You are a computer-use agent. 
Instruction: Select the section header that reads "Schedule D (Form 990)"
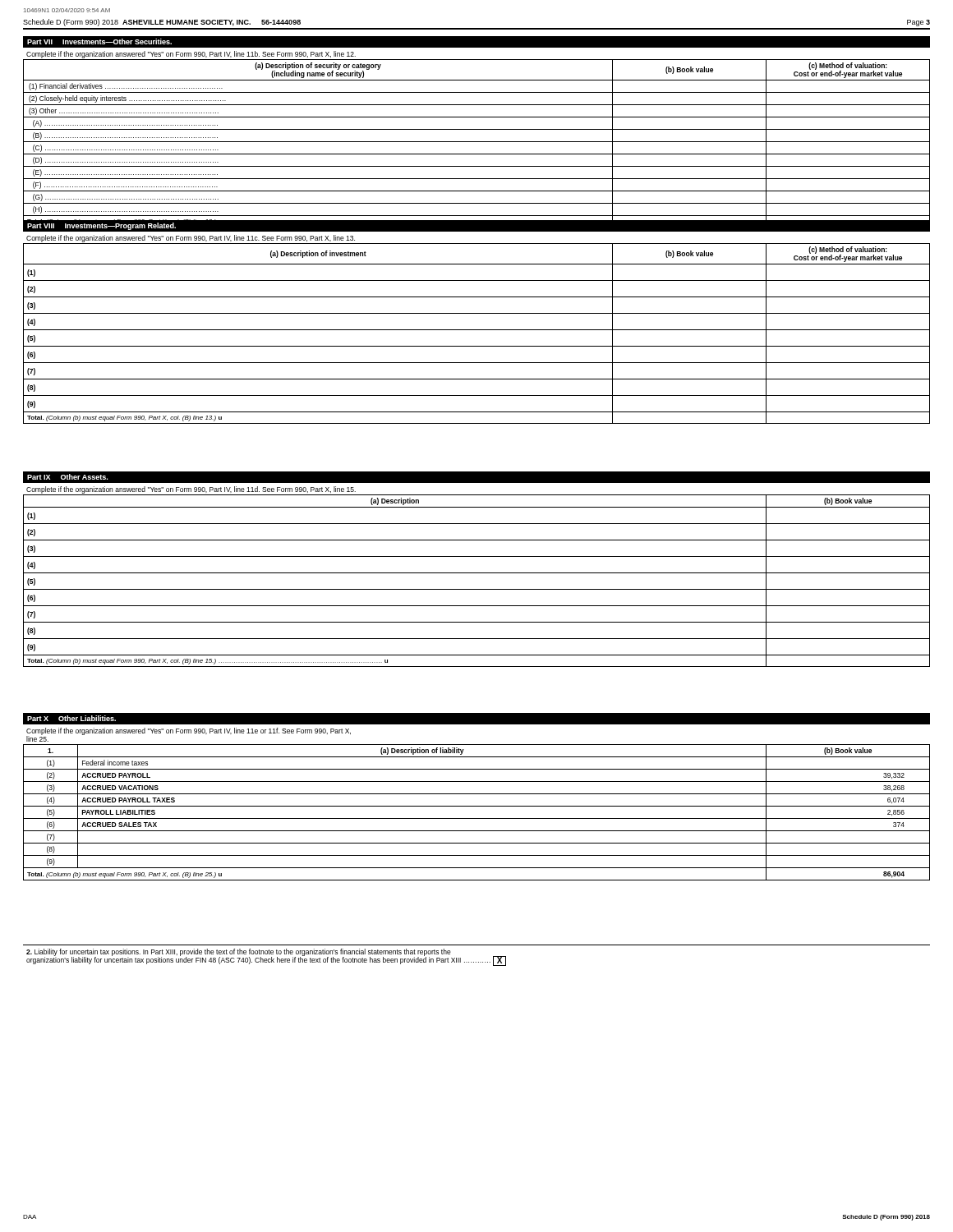[x=476, y=22]
